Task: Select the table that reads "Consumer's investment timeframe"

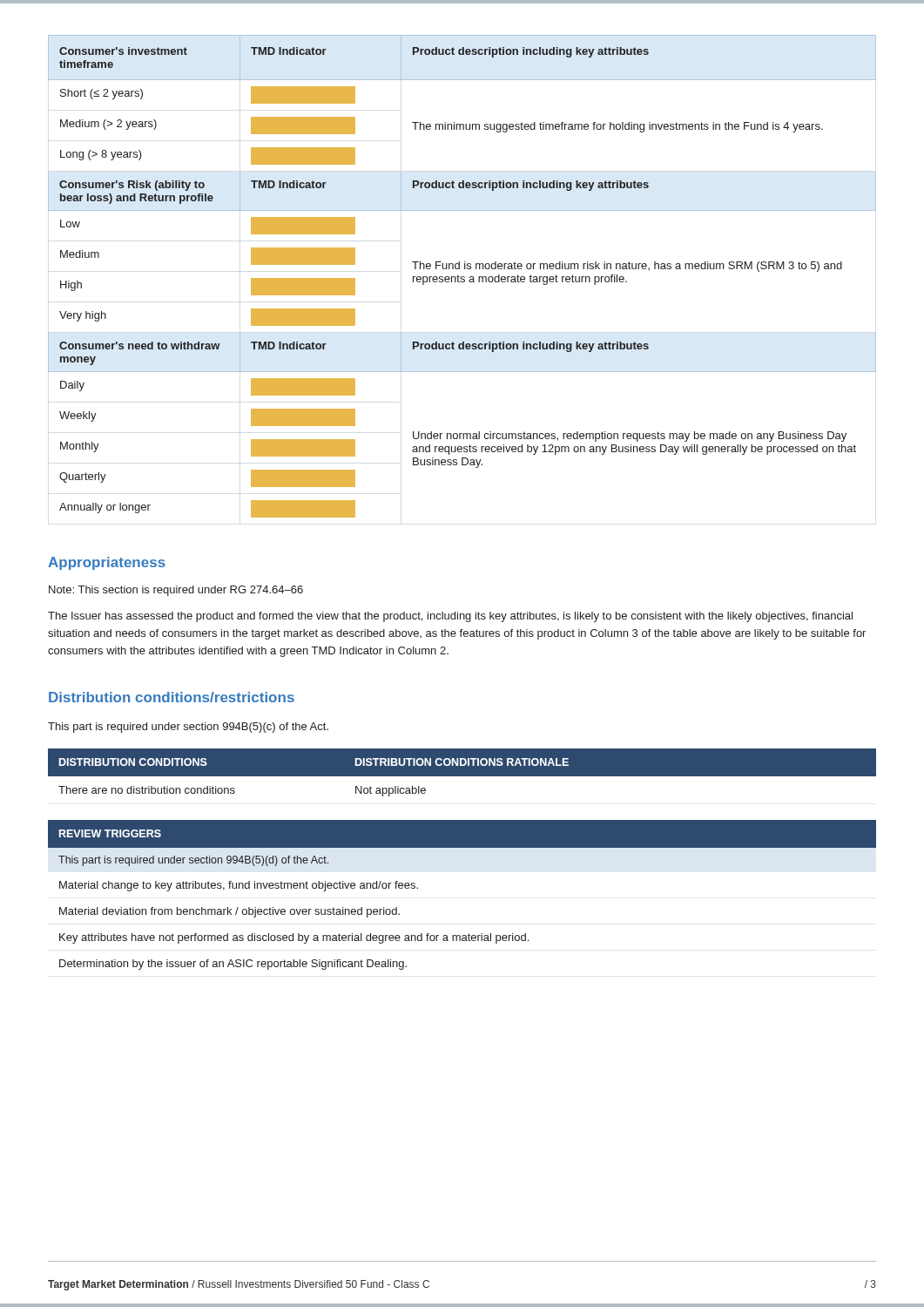Action: pos(462,280)
